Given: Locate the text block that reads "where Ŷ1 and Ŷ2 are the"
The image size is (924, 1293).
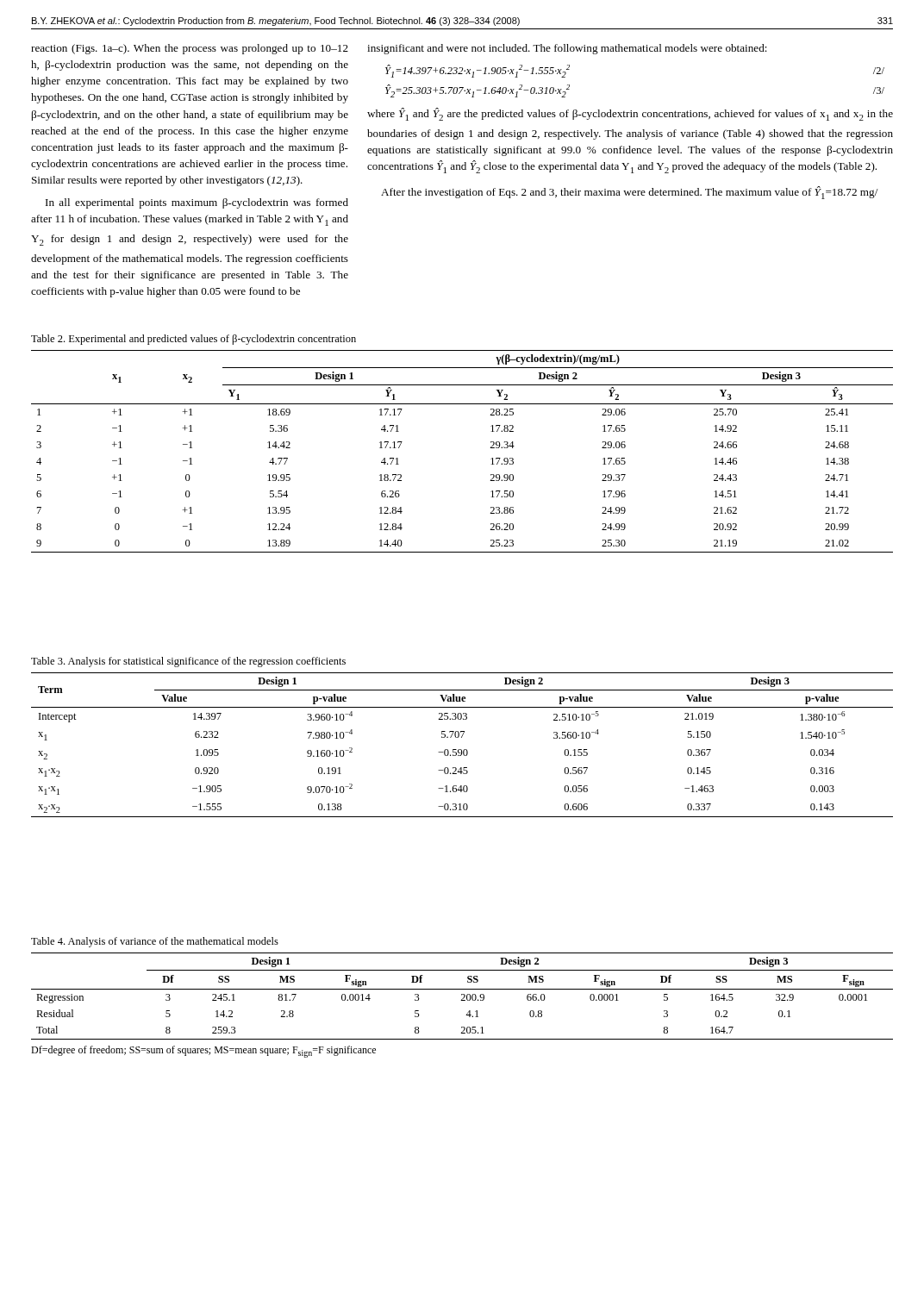Looking at the screenshot, I should [630, 142].
